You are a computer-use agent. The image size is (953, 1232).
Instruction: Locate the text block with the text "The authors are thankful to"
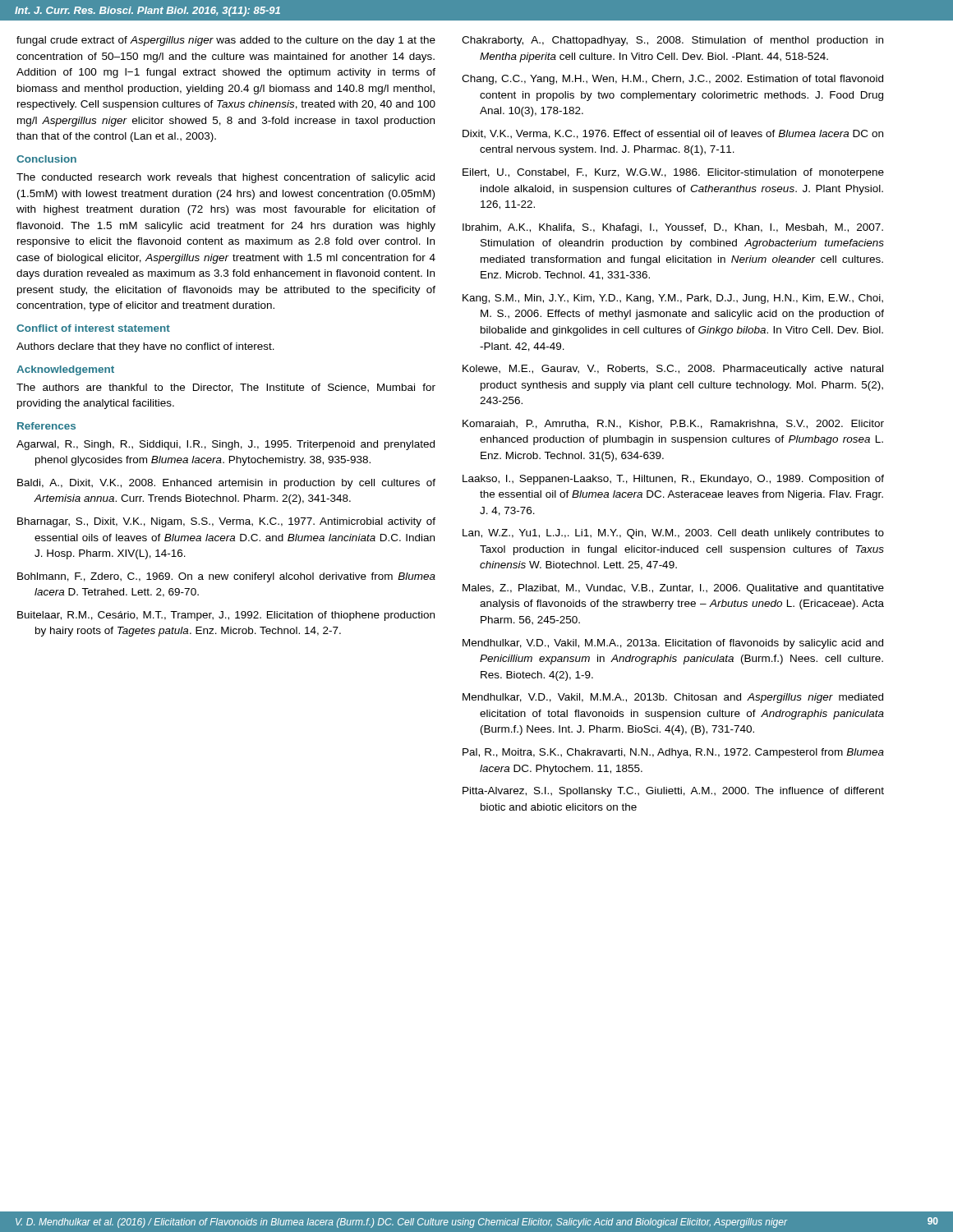click(x=226, y=395)
